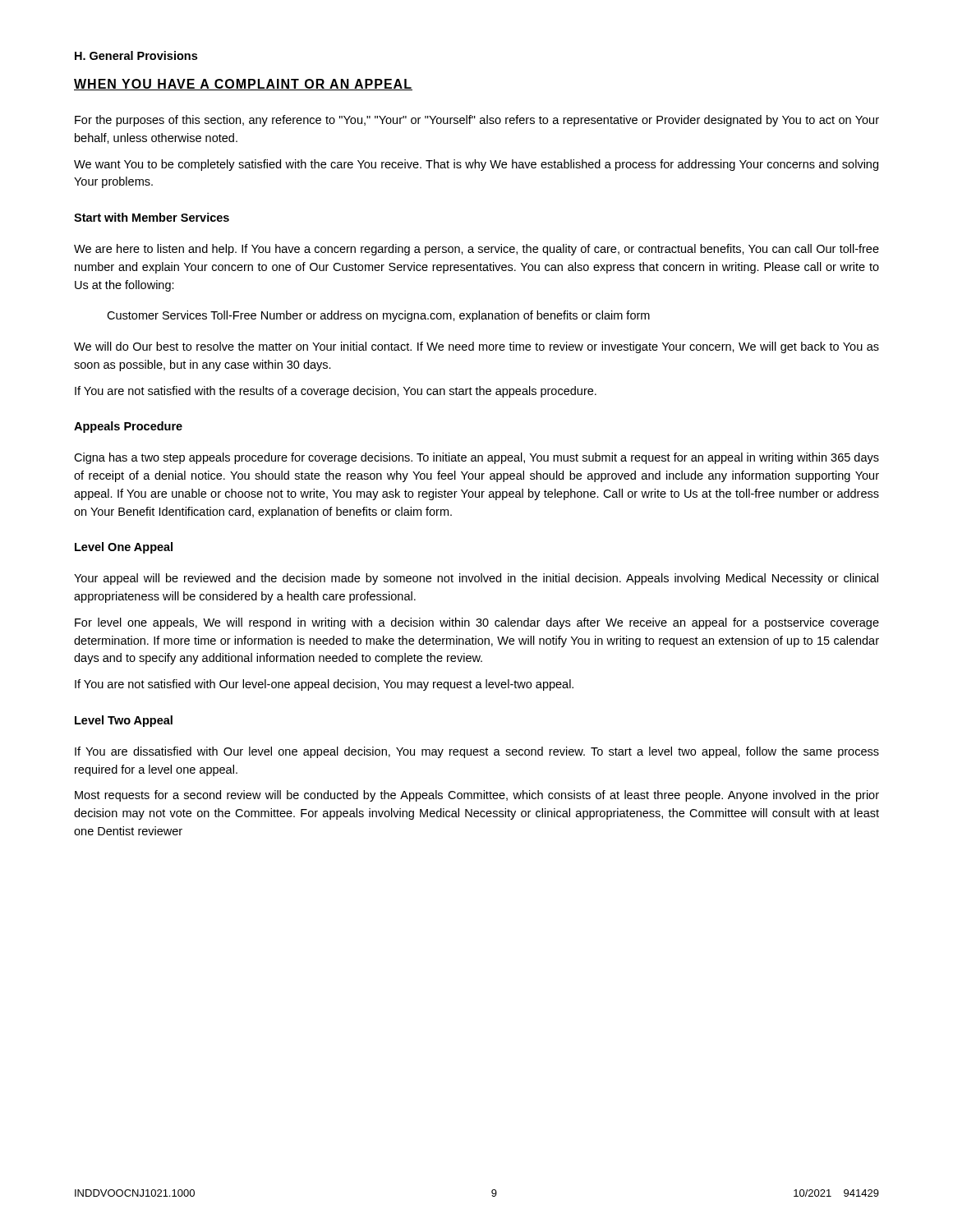
Task: Select the title that reads "WHEN YOU HAVE"
Action: (243, 84)
